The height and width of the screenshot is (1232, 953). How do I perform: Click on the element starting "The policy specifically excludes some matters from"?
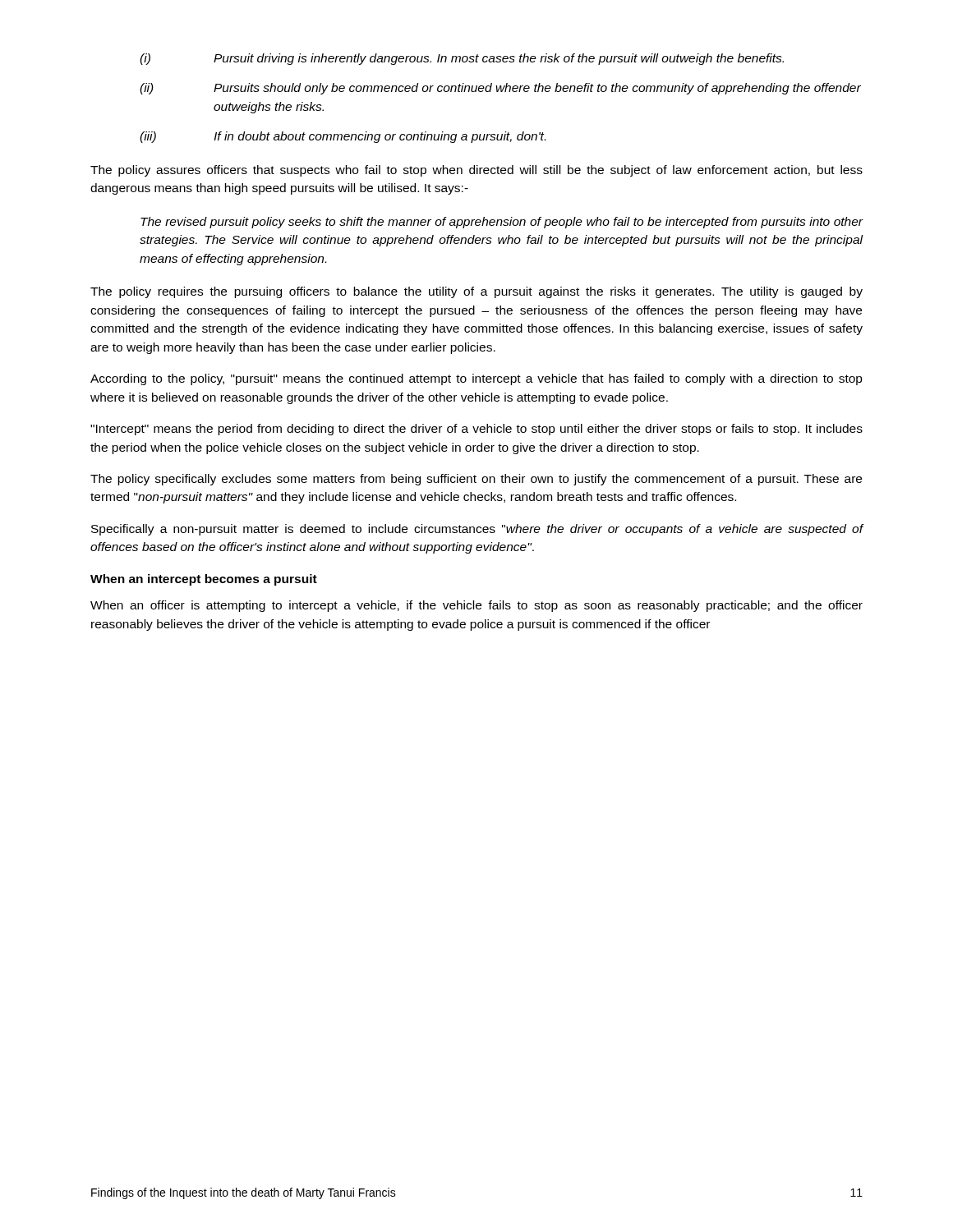(476, 488)
